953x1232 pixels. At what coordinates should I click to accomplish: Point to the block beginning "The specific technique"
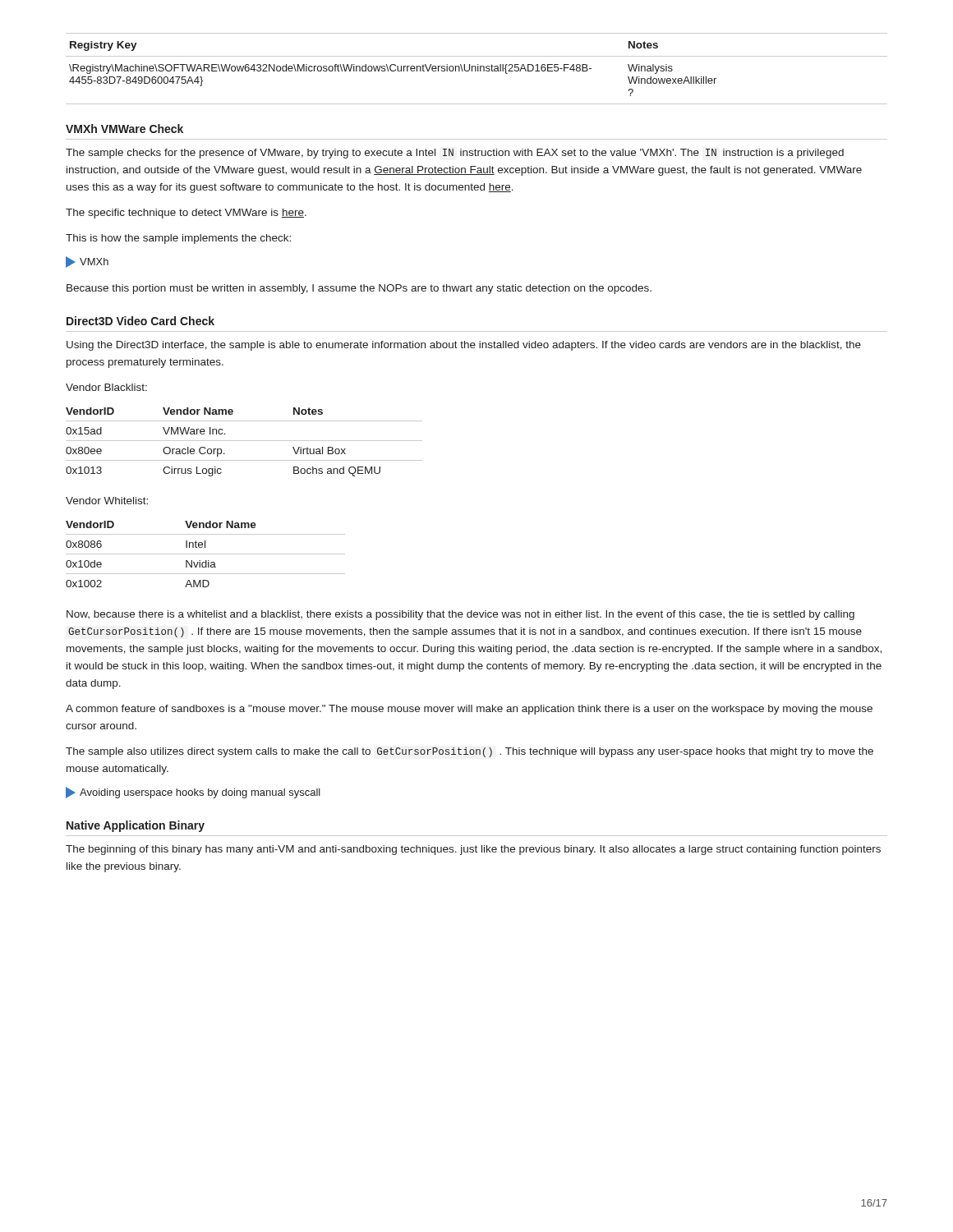pos(186,213)
